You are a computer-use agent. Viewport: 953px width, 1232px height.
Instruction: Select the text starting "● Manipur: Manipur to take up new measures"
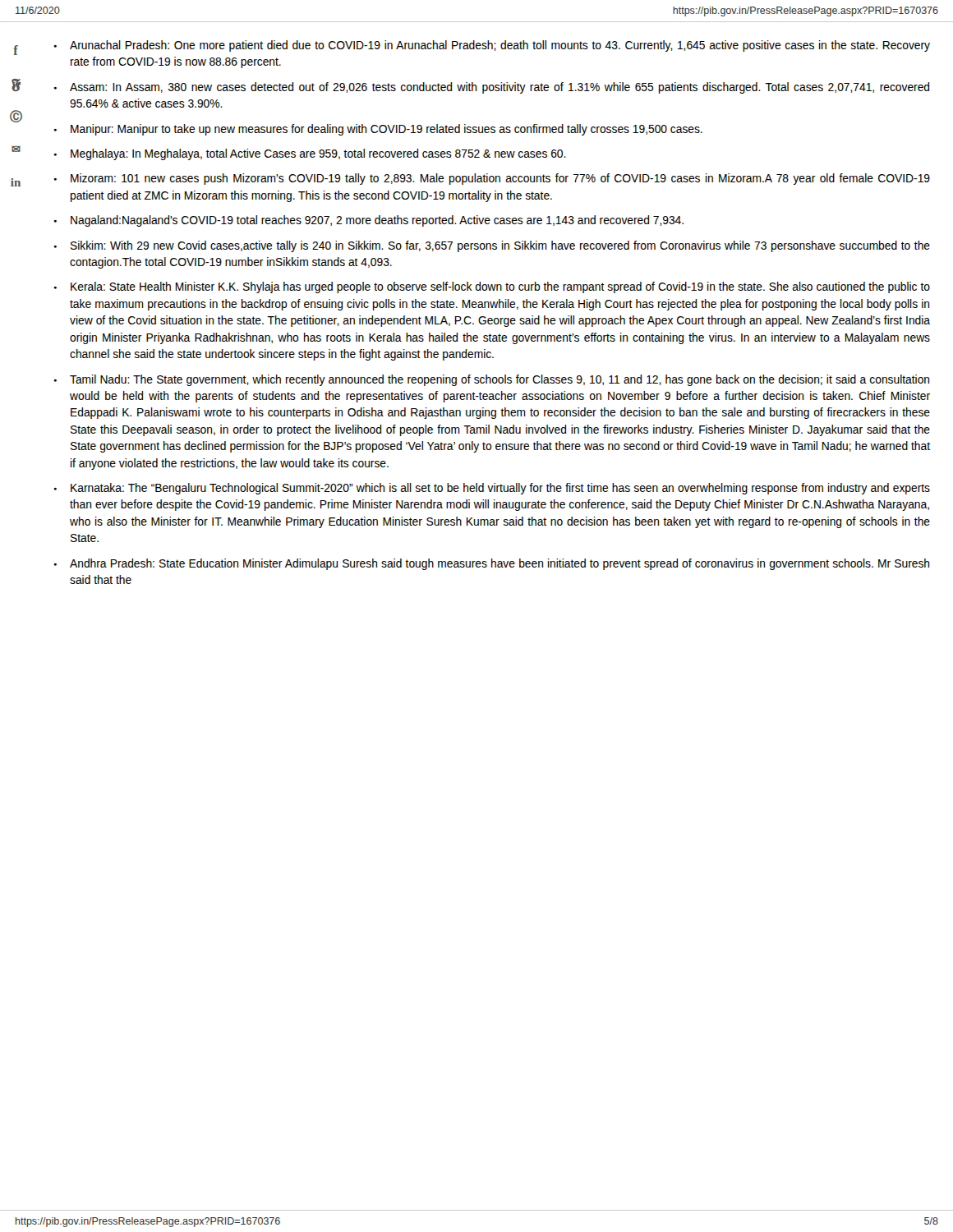pyautogui.click(x=492, y=130)
